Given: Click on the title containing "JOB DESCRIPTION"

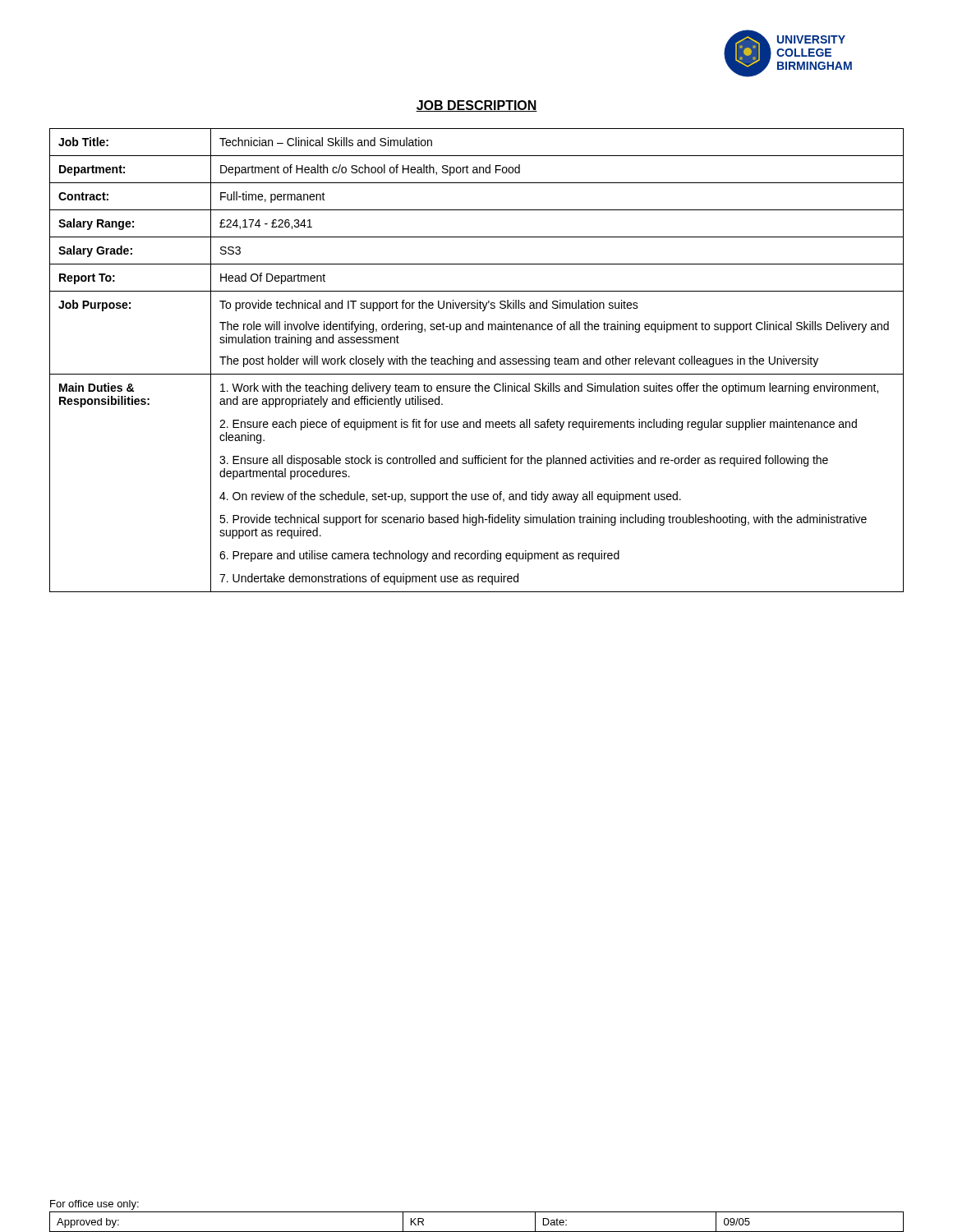Looking at the screenshot, I should click(x=476, y=106).
